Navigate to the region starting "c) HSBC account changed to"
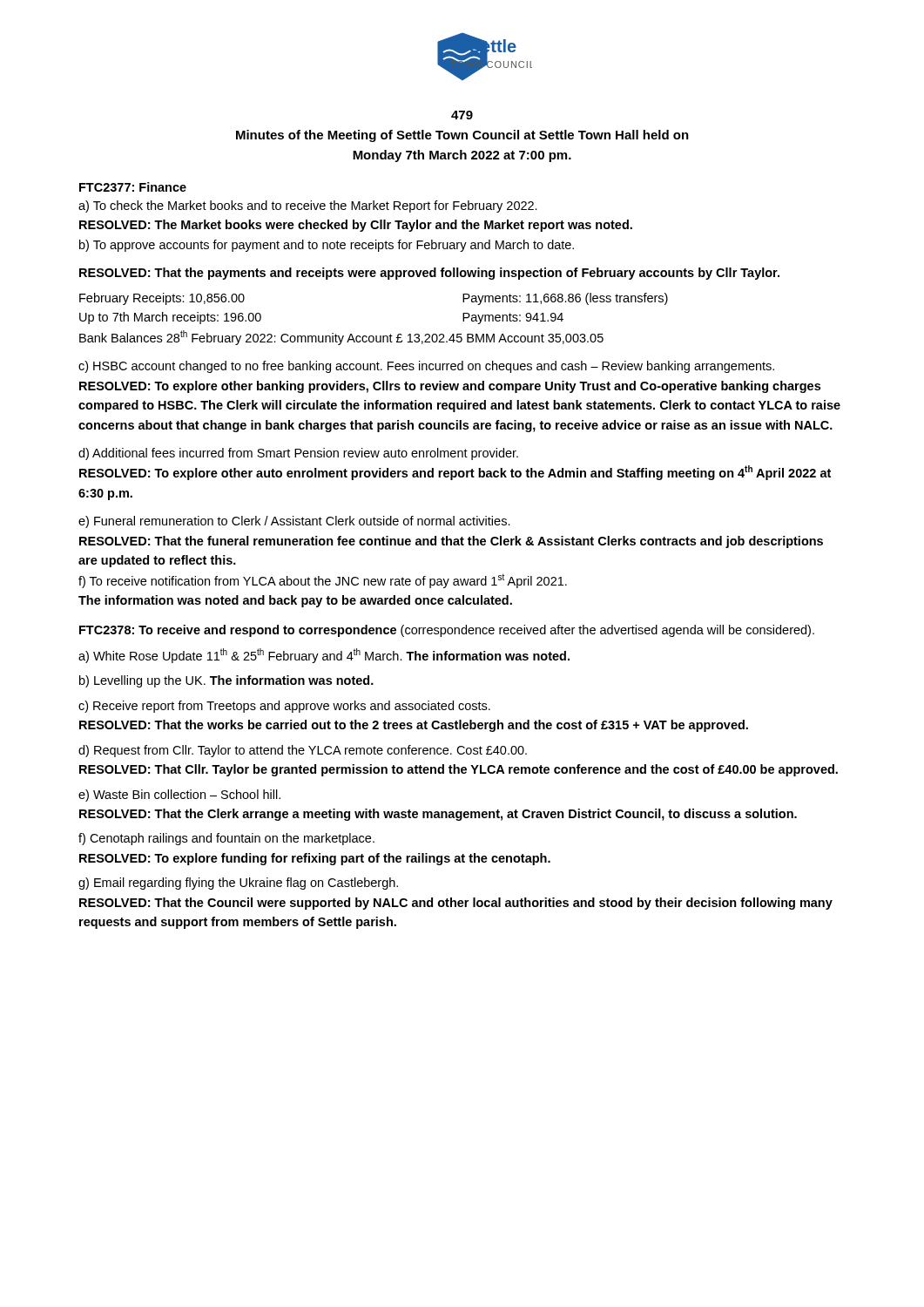The height and width of the screenshot is (1307, 924). click(x=459, y=395)
